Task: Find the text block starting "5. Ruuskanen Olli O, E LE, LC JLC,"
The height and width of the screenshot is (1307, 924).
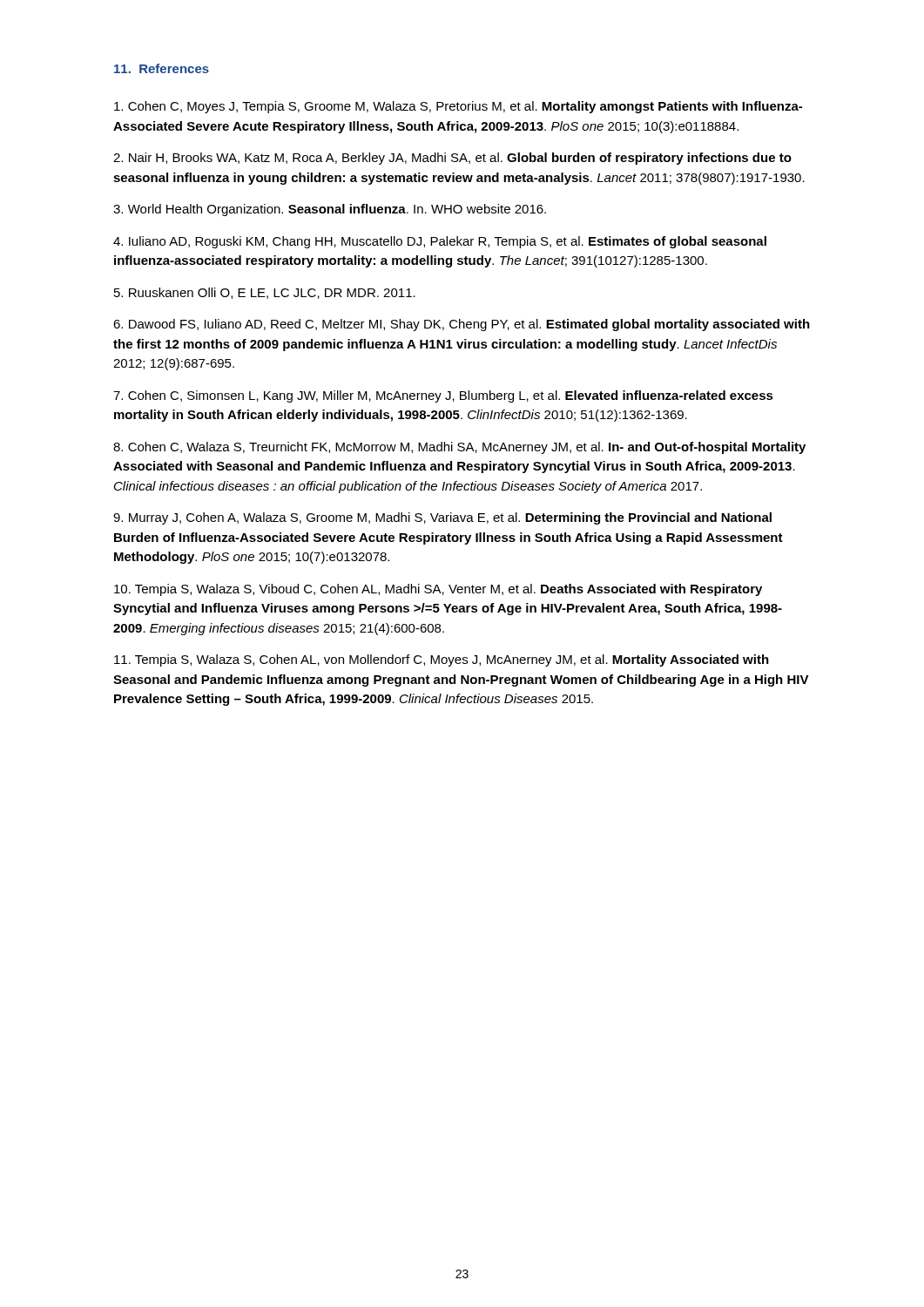Action: [265, 292]
